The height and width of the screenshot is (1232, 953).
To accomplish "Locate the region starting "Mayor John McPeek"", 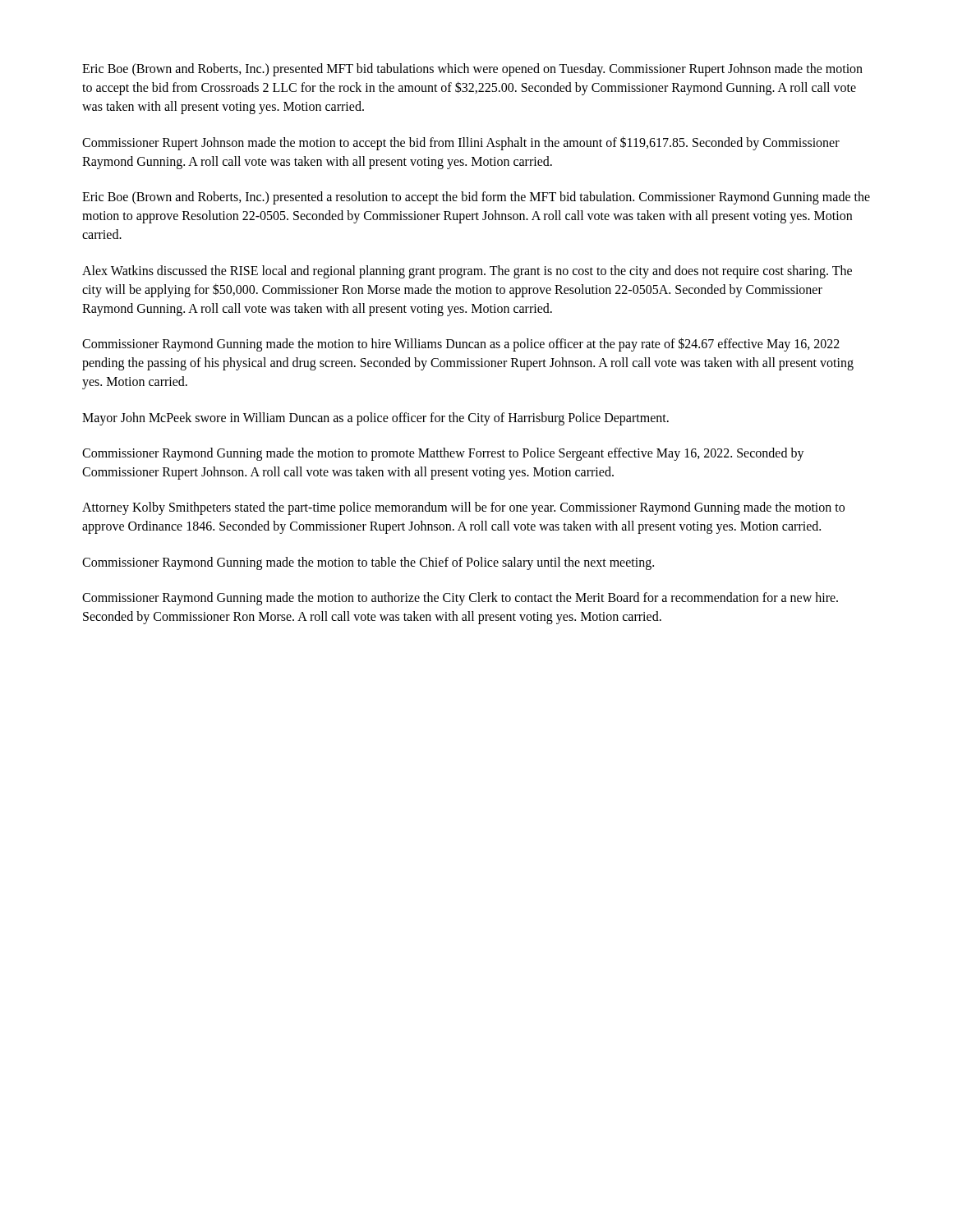I will click(376, 417).
